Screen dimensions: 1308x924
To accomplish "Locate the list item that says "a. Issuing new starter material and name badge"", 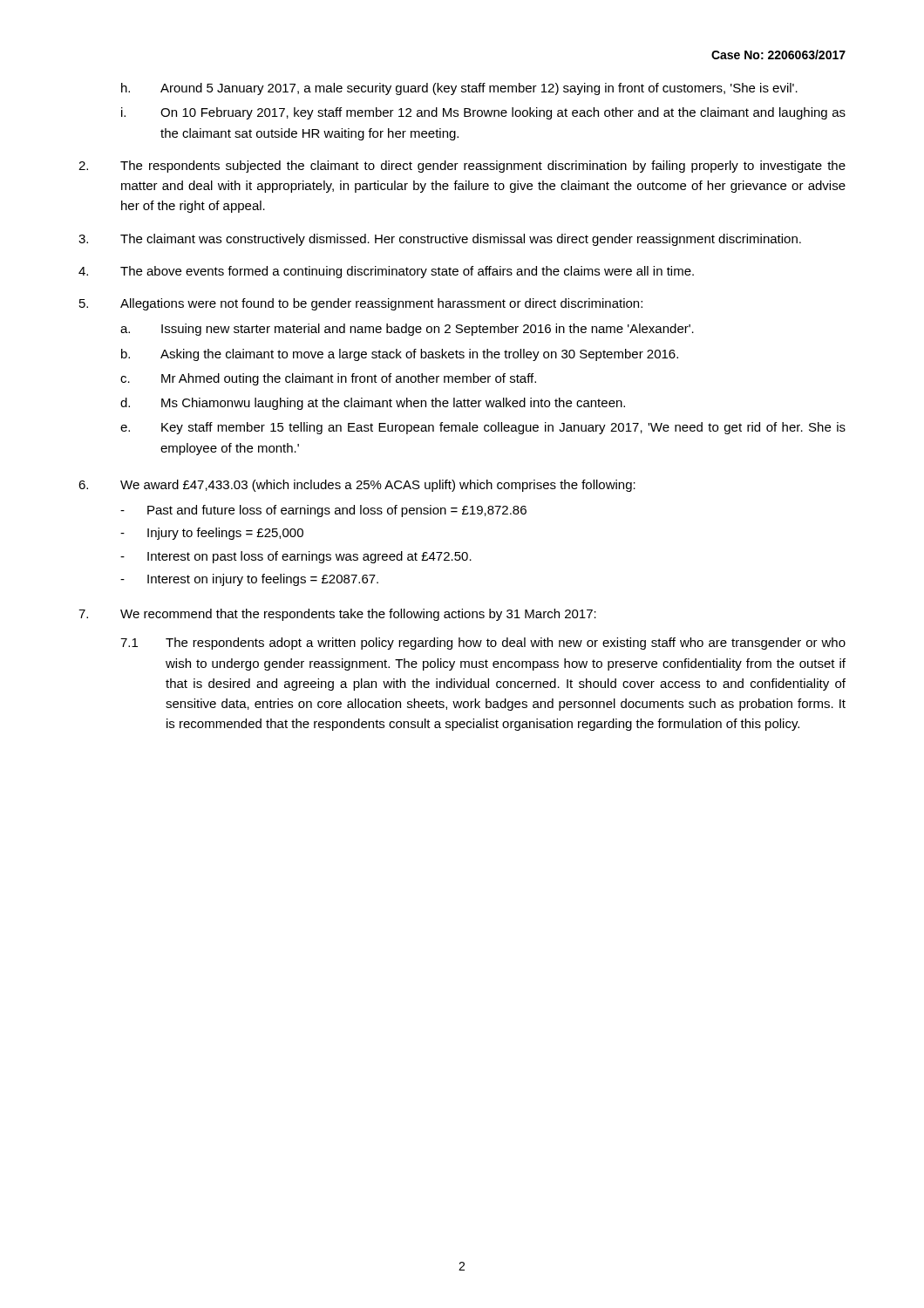I will (483, 329).
